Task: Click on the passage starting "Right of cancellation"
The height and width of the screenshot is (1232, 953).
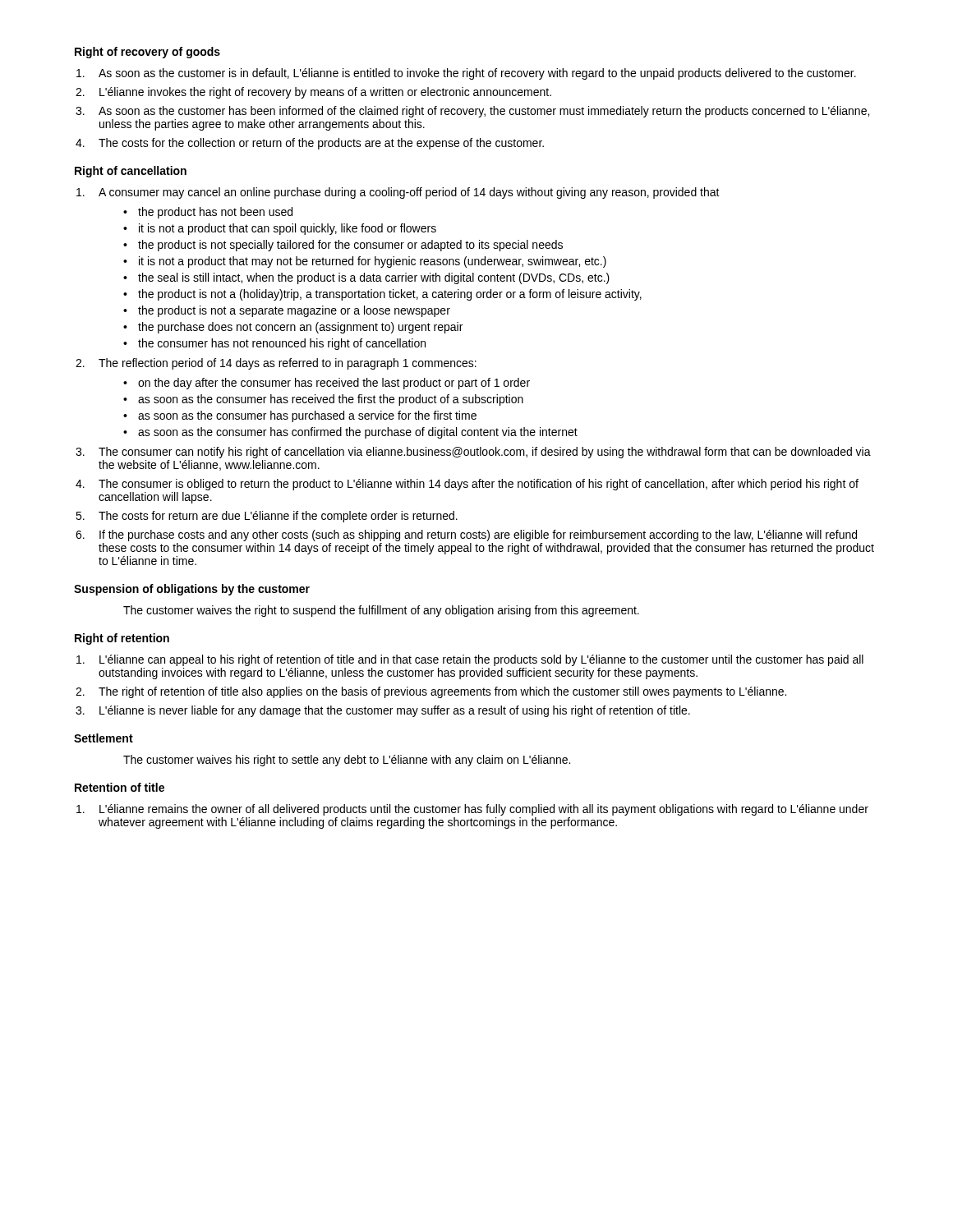Action: tap(131, 171)
